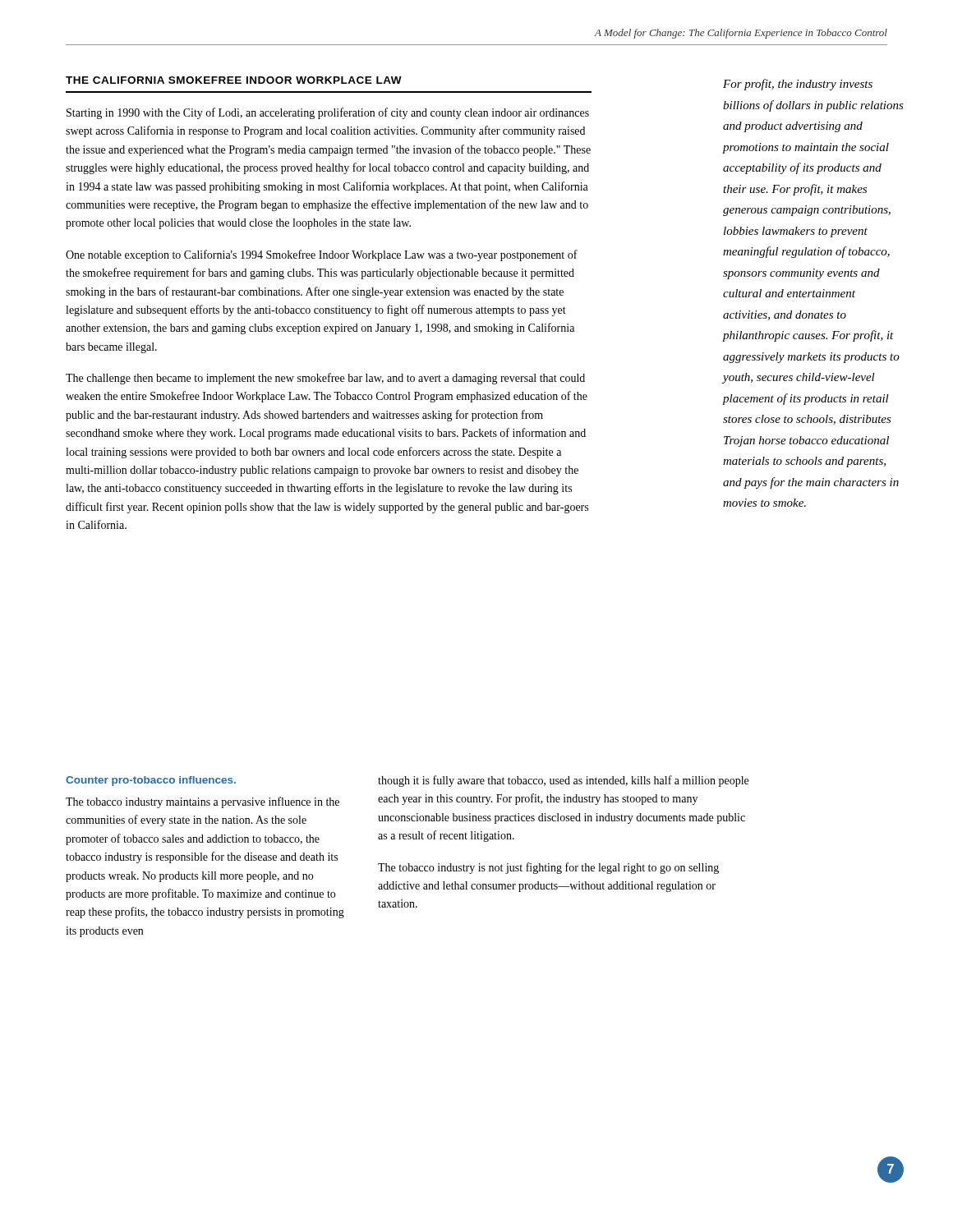Image resolution: width=953 pixels, height=1232 pixels.
Task: Navigate to the element starting "though it is fully aware that tobacco,"
Action: (564, 808)
